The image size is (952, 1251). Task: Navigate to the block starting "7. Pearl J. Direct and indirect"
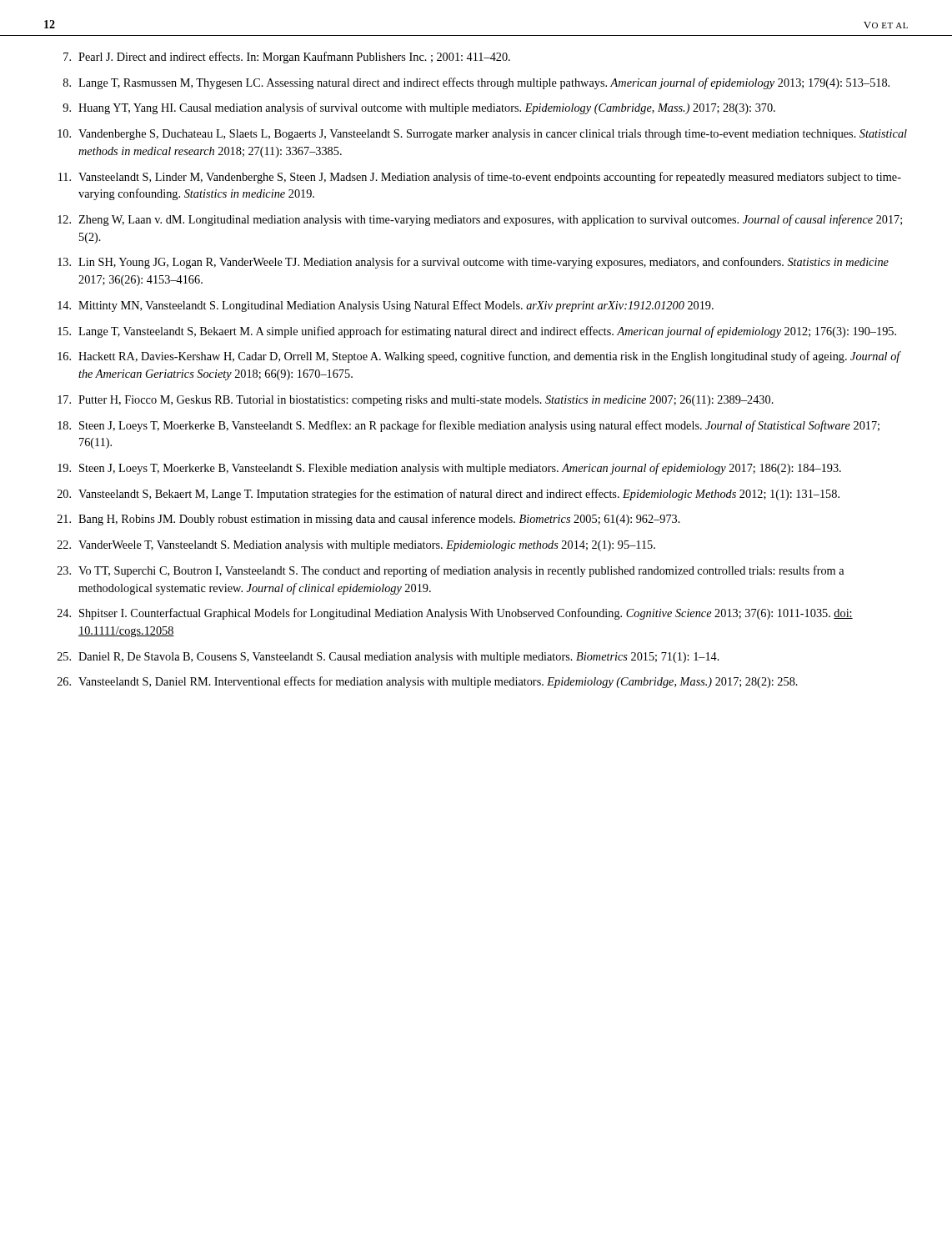click(476, 57)
